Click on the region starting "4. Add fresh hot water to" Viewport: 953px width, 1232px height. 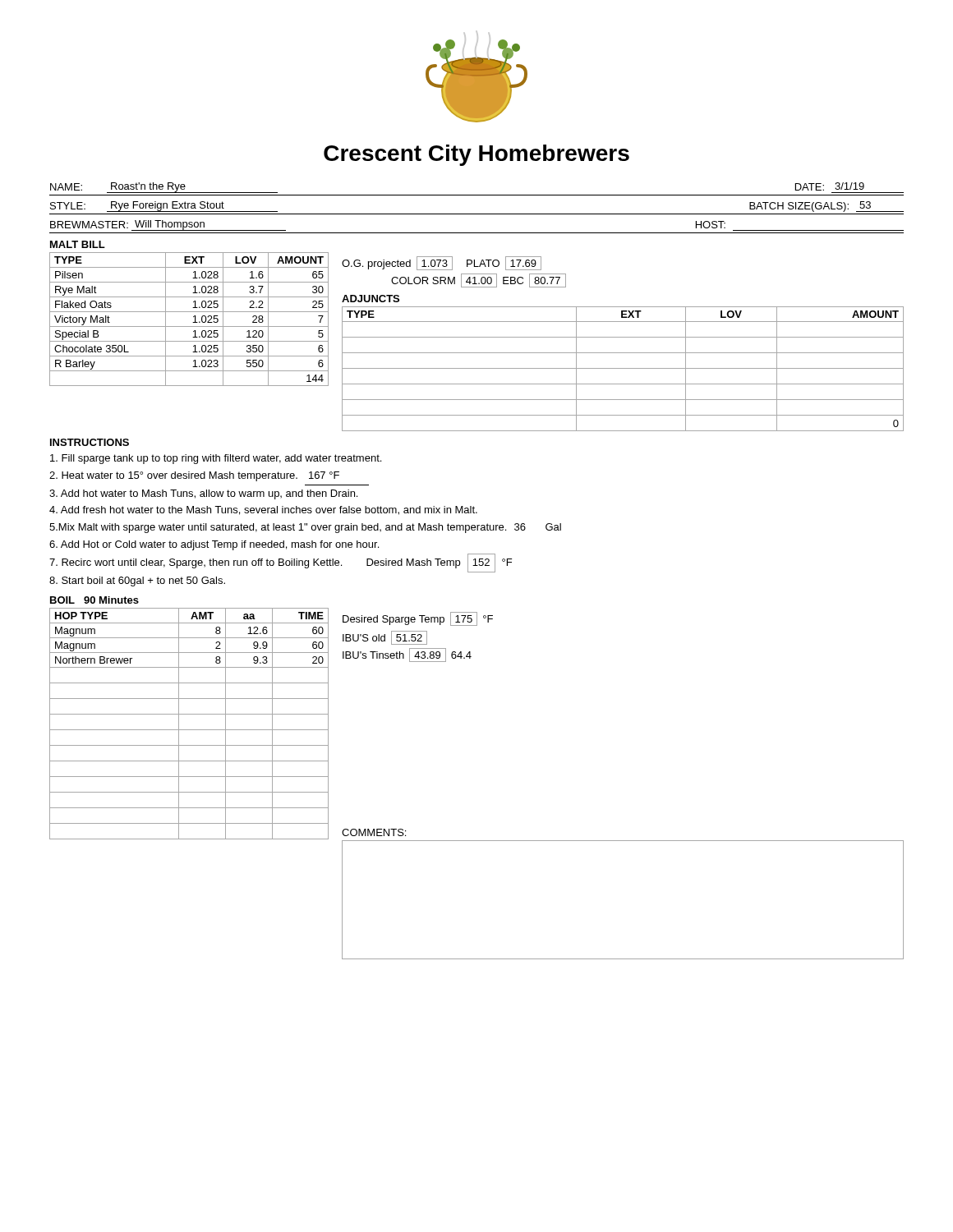264,510
